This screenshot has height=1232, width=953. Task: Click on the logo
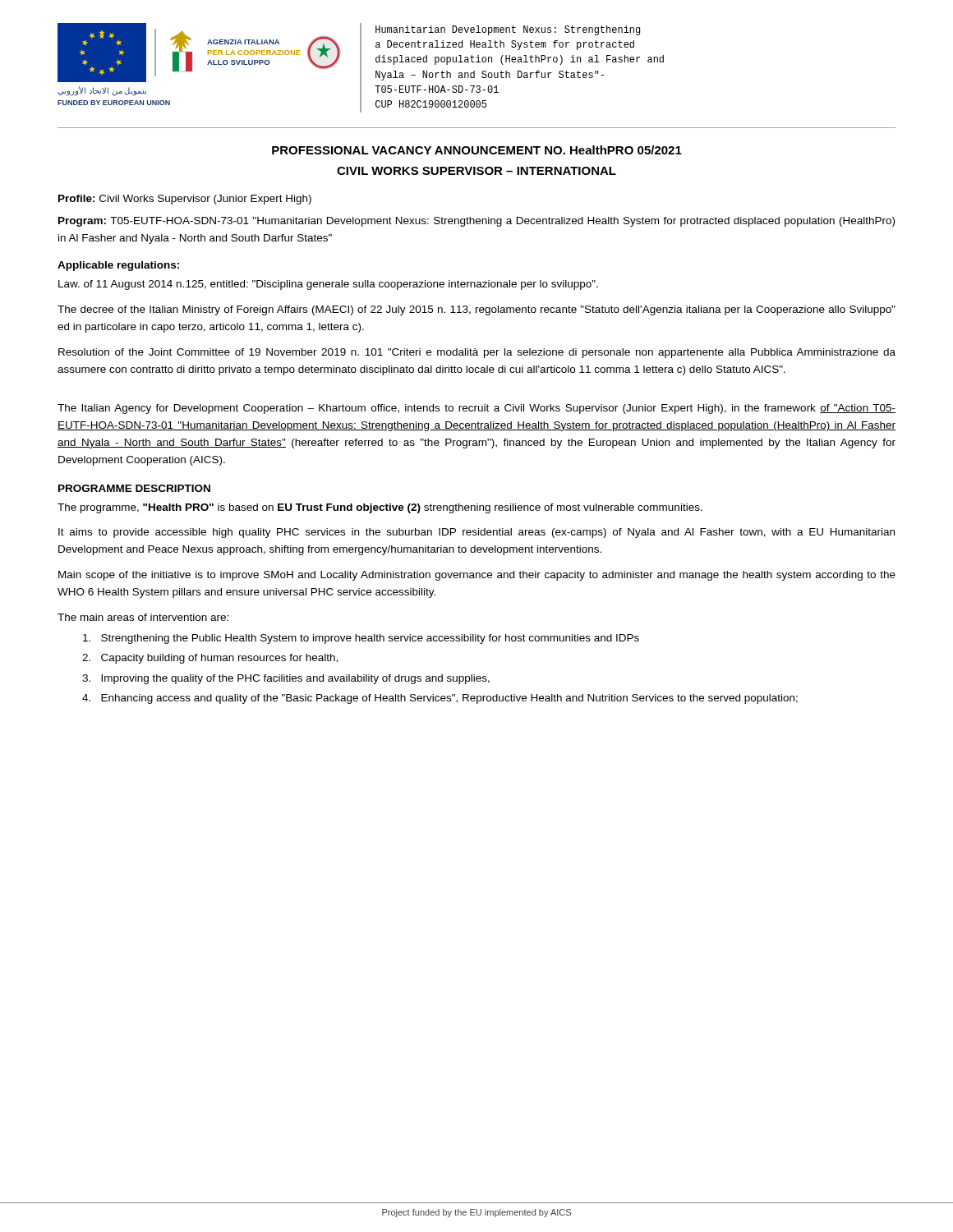(248, 53)
